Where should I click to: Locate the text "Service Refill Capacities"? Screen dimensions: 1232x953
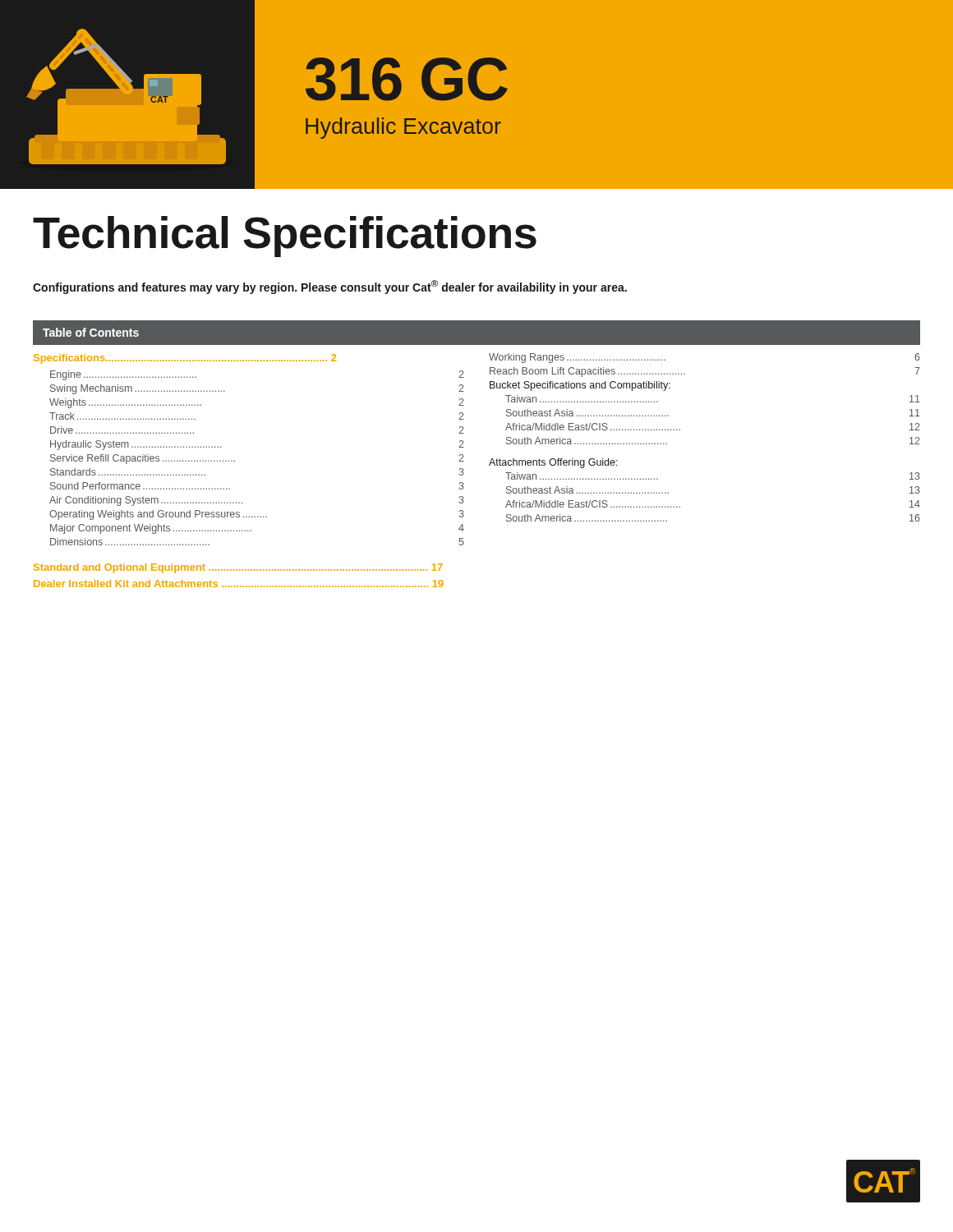[106, 459]
